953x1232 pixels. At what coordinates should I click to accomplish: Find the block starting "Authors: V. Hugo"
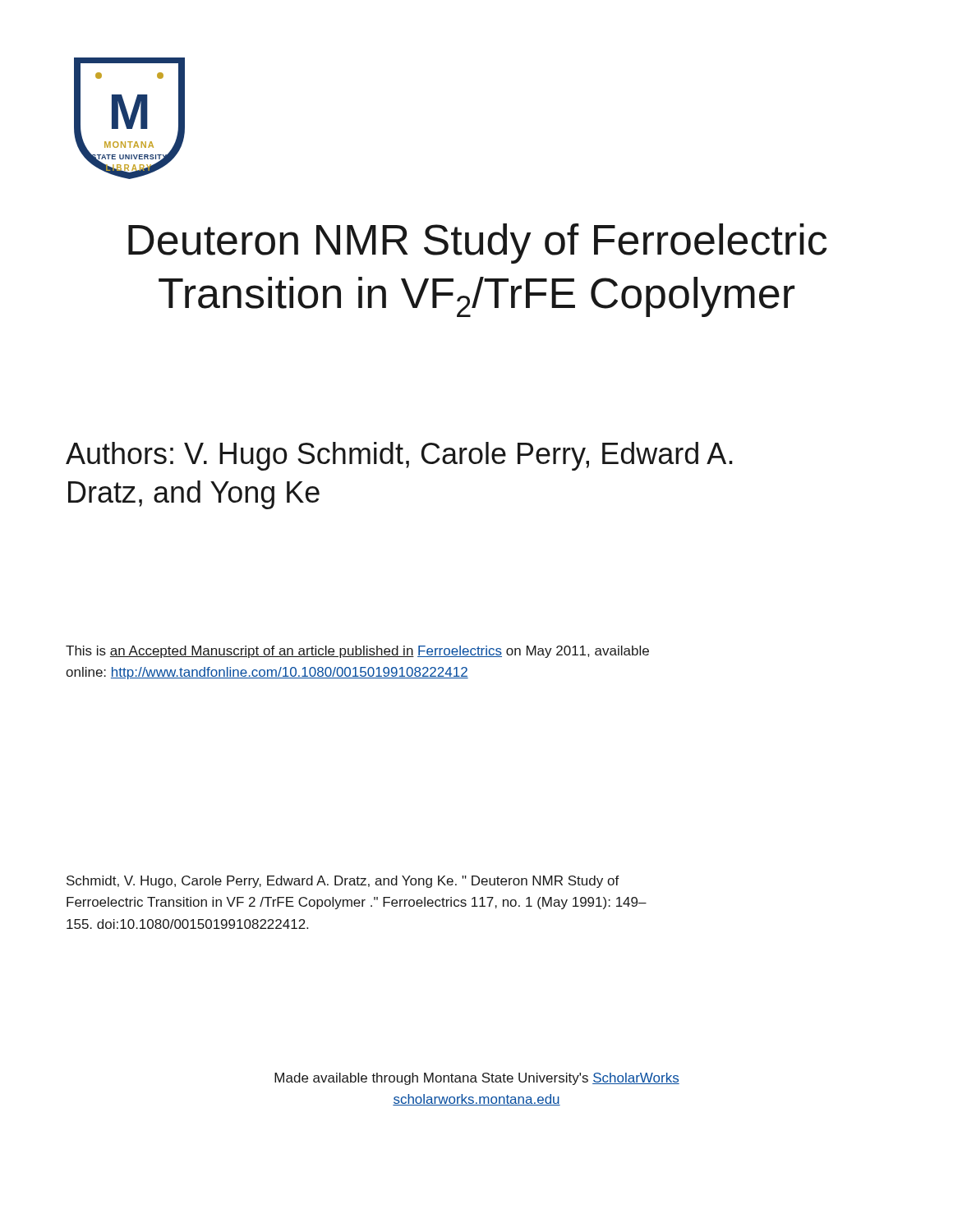[x=476, y=474]
